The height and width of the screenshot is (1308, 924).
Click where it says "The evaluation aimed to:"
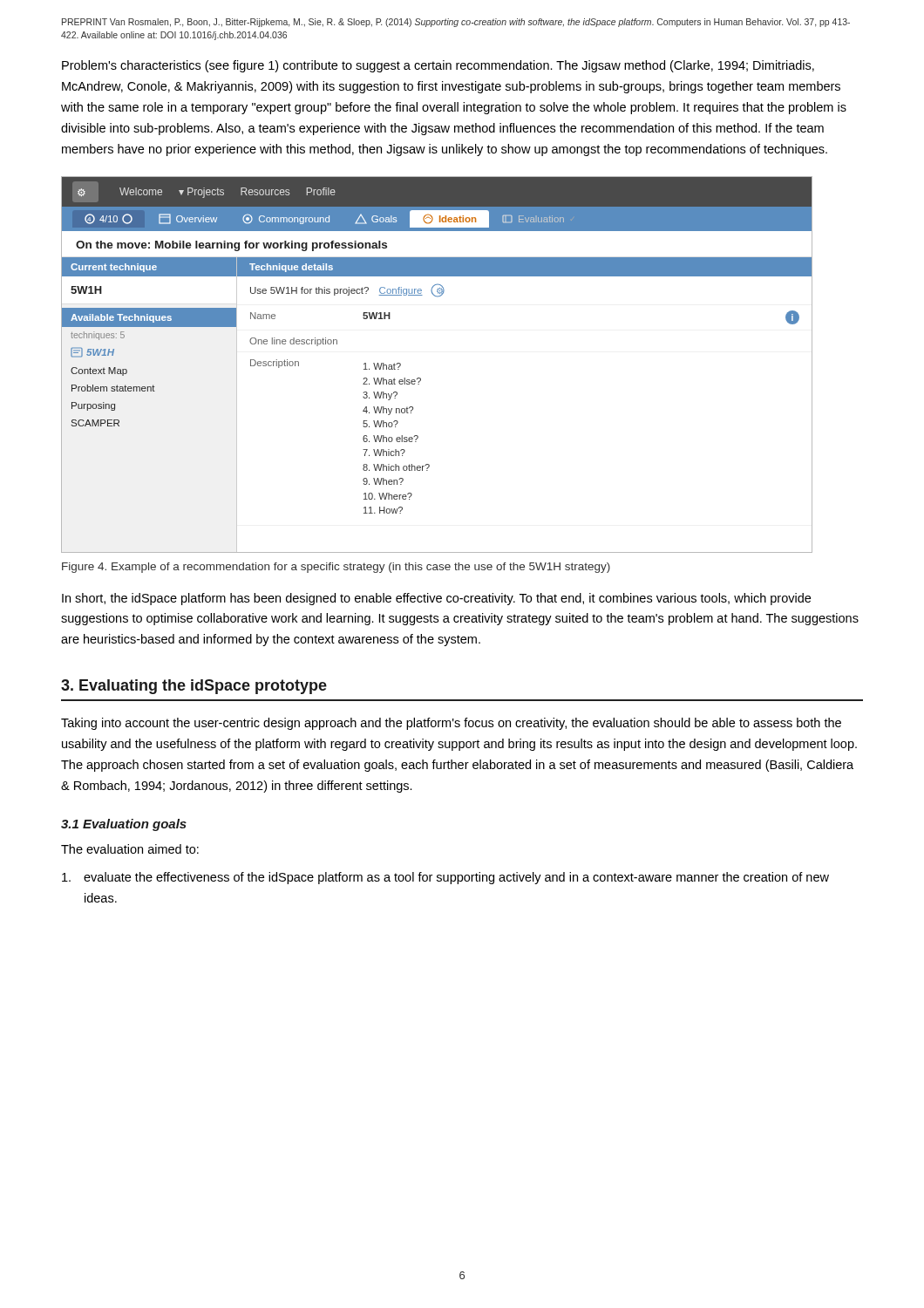click(130, 849)
